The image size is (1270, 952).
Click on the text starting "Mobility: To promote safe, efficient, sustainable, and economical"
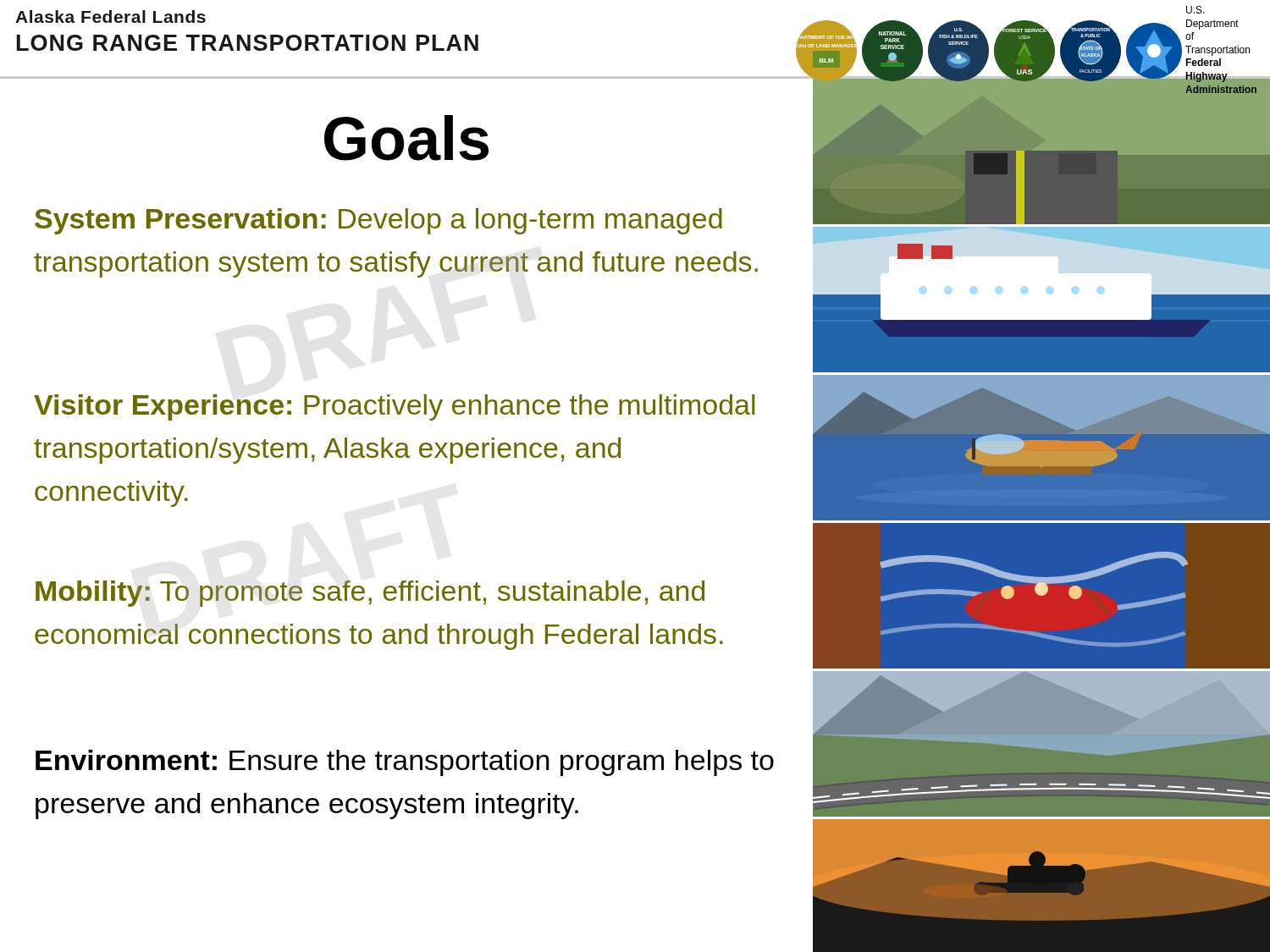(x=380, y=612)
